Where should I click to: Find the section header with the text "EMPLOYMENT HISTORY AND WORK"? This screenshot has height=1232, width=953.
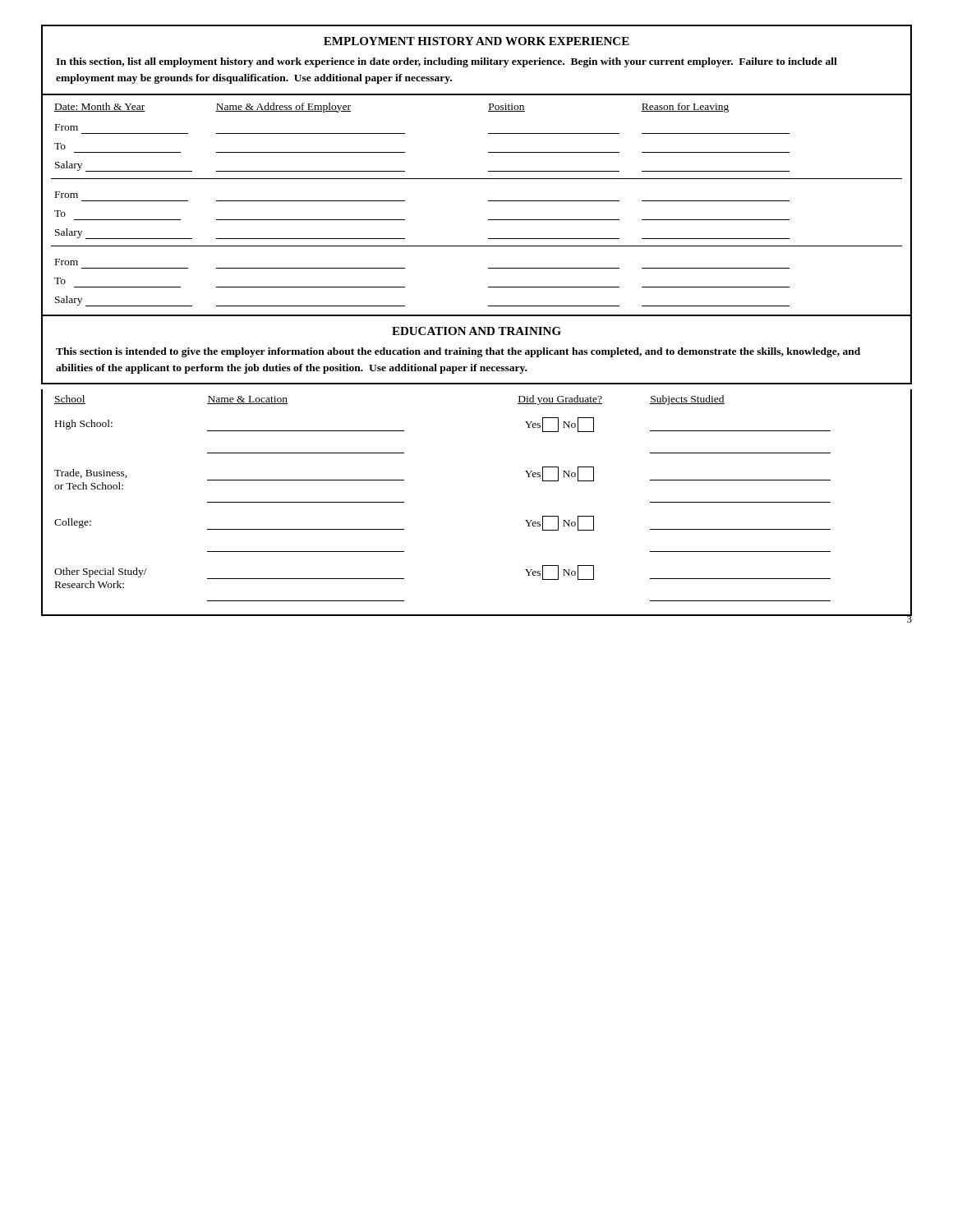[476, 60]
